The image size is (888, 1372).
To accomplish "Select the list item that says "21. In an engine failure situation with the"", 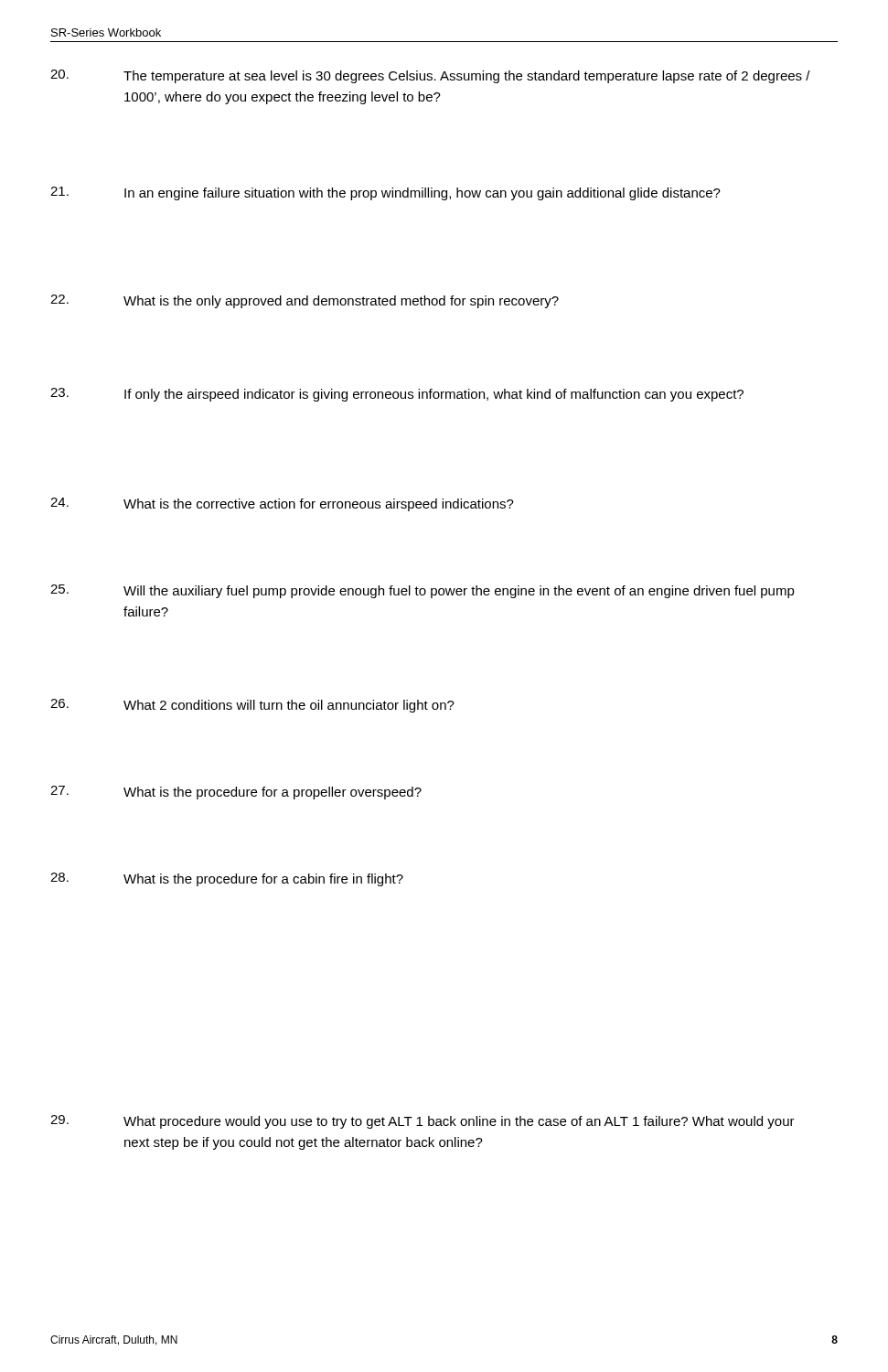I will [x=385, y=193].
